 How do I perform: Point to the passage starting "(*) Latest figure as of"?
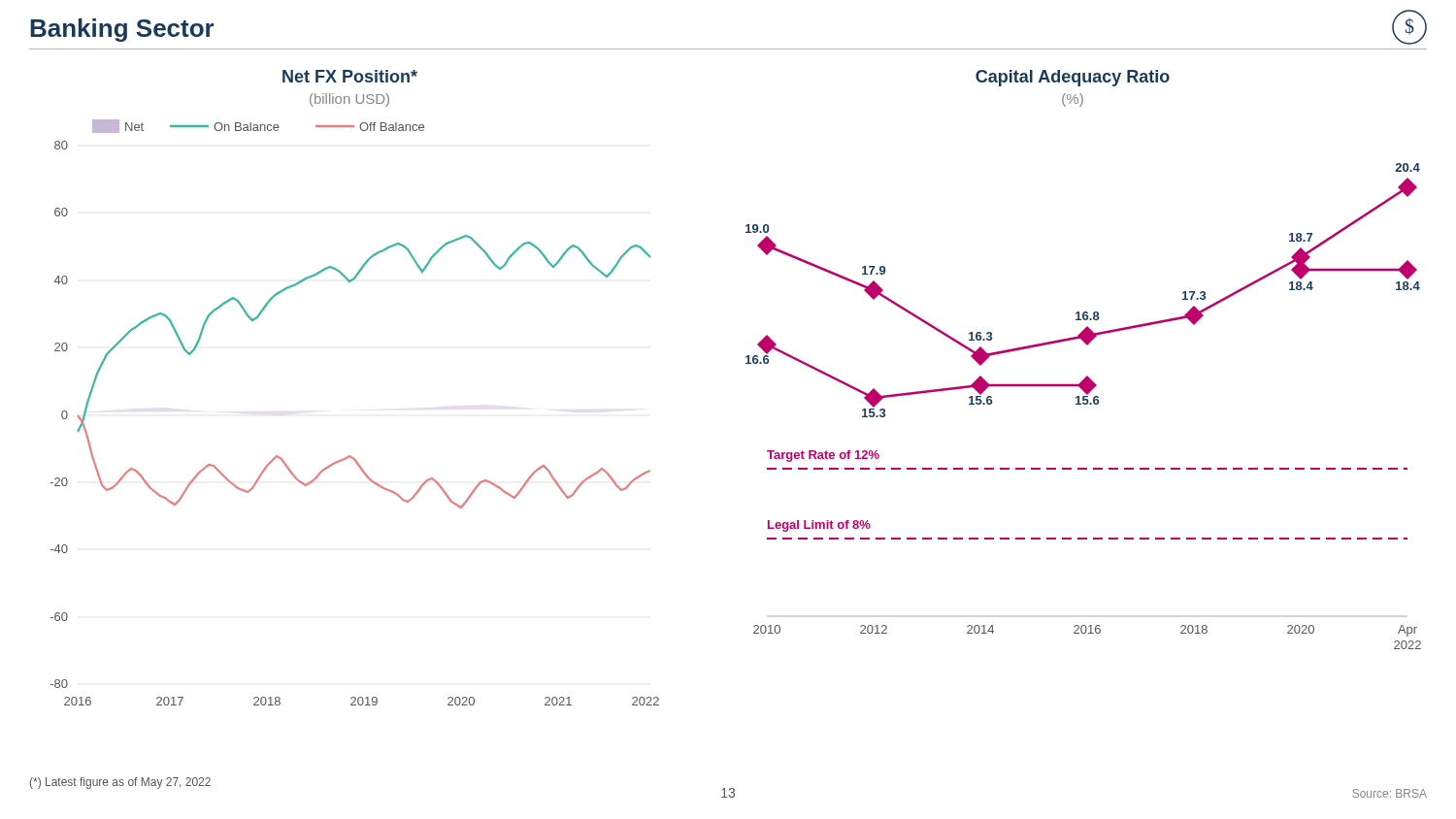pyautogui.click(x=120, y=782)
